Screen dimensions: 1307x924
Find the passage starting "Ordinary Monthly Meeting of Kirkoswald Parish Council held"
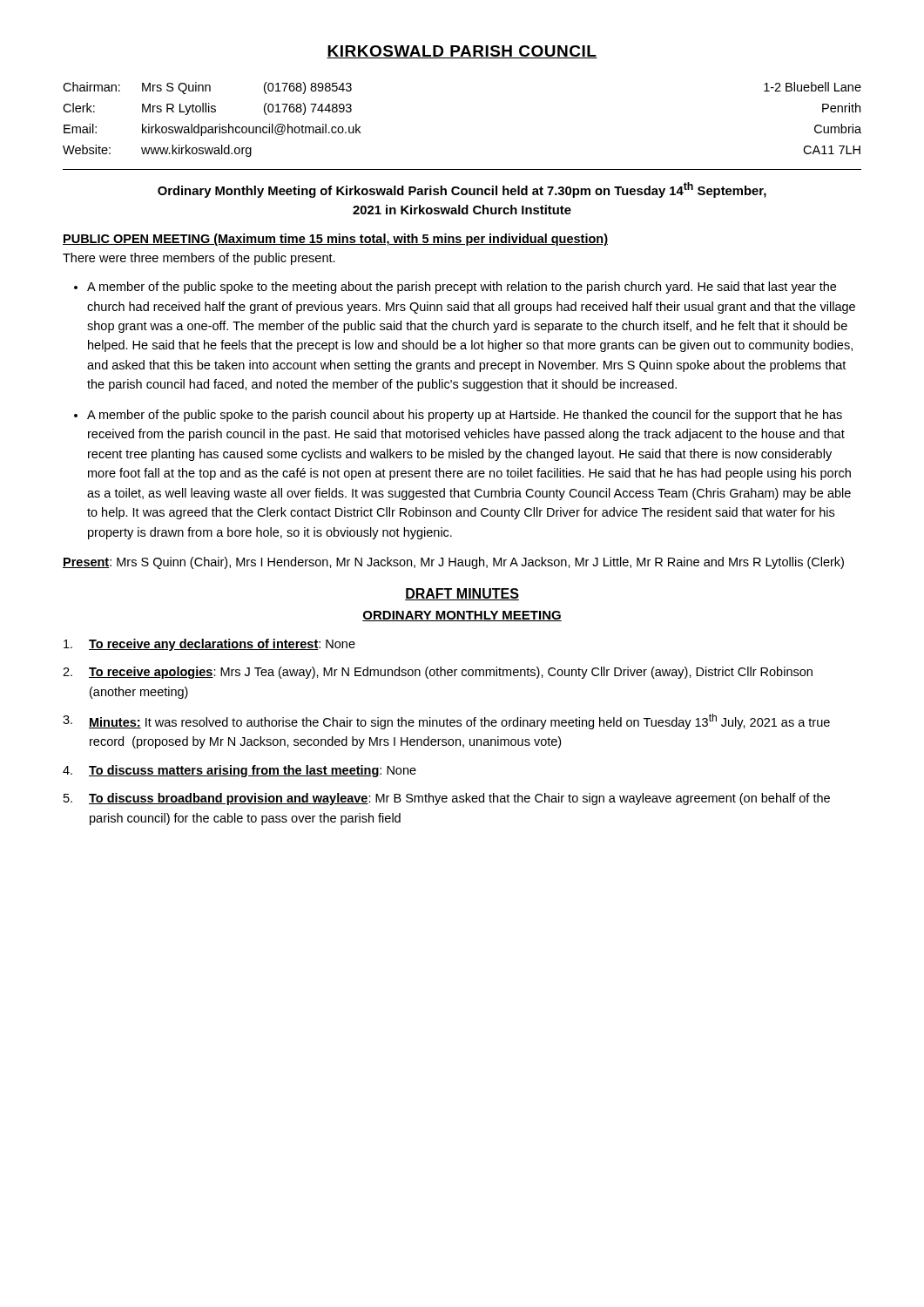click(x=462, y=199)
